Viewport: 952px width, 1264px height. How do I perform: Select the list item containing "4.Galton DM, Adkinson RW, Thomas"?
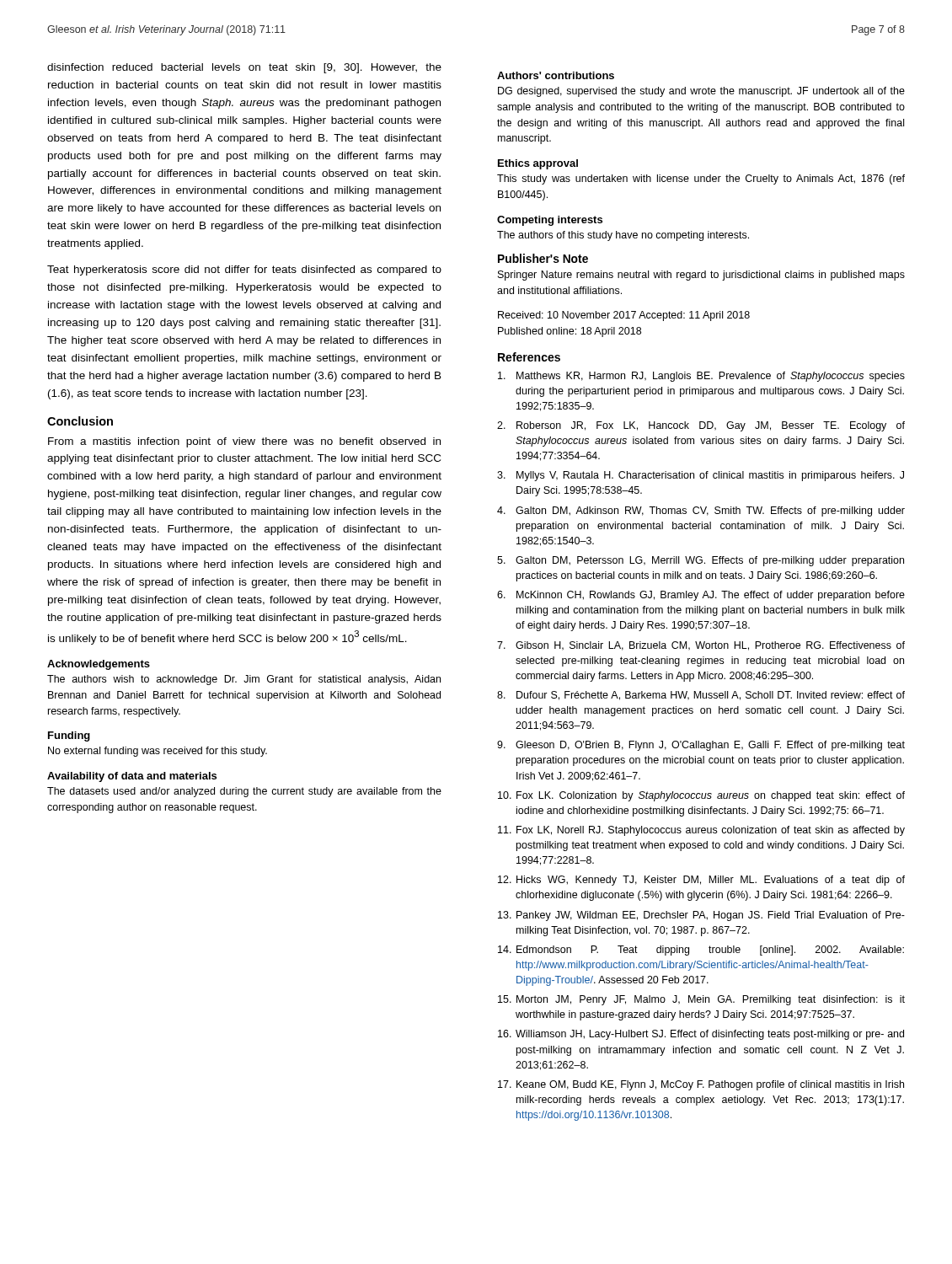[701, 526]
